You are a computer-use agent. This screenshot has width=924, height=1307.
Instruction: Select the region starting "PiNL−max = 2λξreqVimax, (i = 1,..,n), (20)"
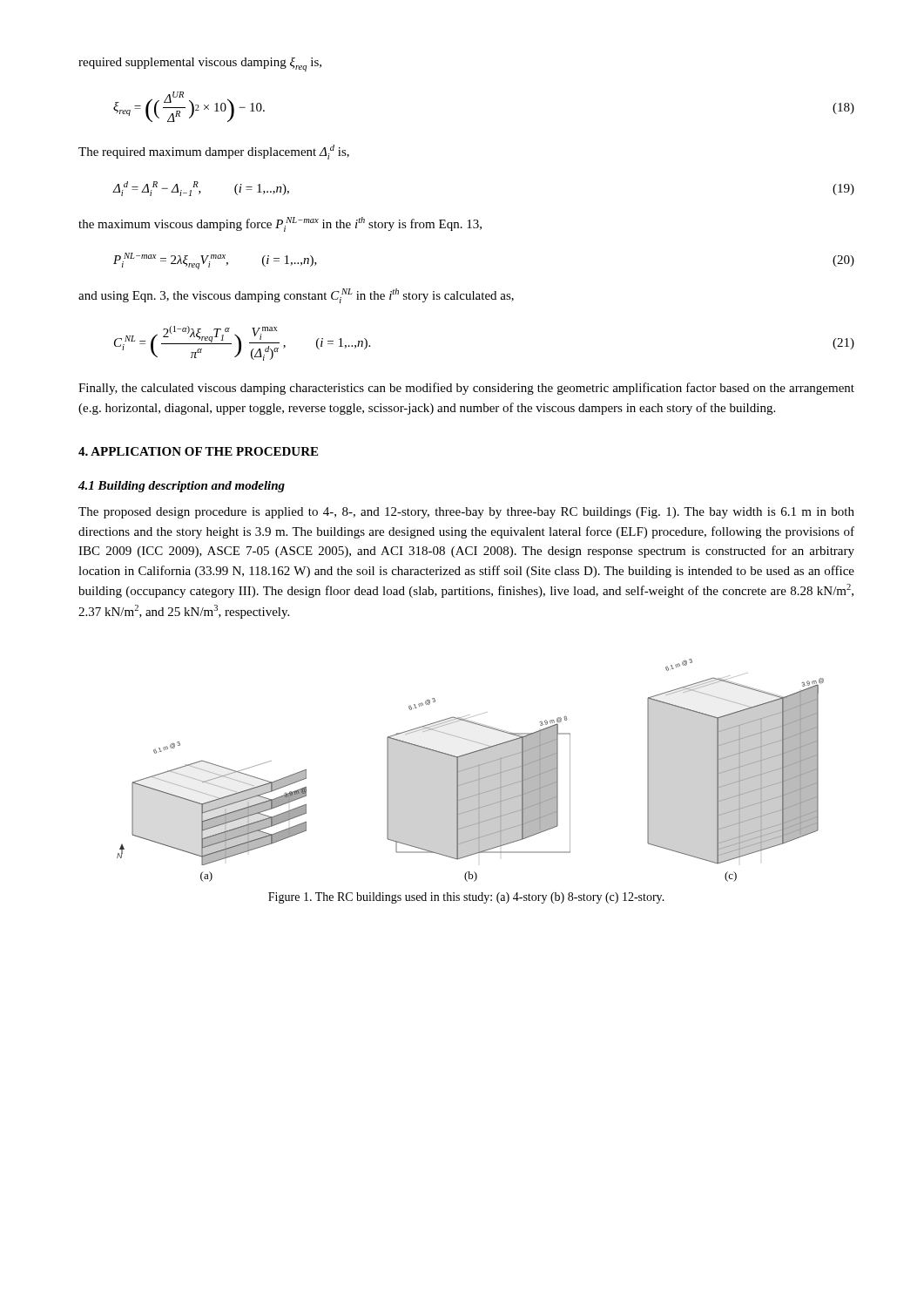click(x=178, y=261)
